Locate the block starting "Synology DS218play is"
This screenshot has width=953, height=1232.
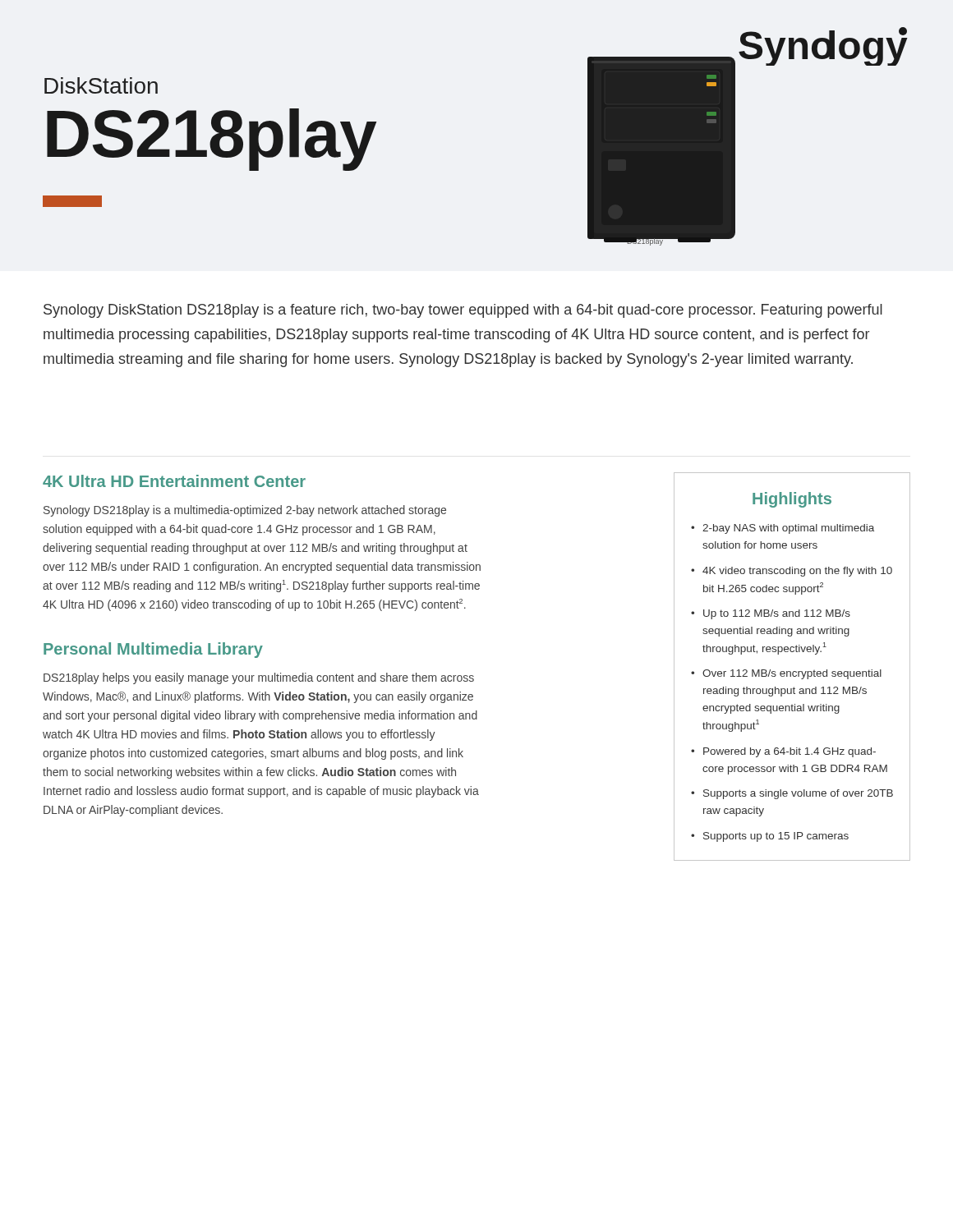[262, 557]
